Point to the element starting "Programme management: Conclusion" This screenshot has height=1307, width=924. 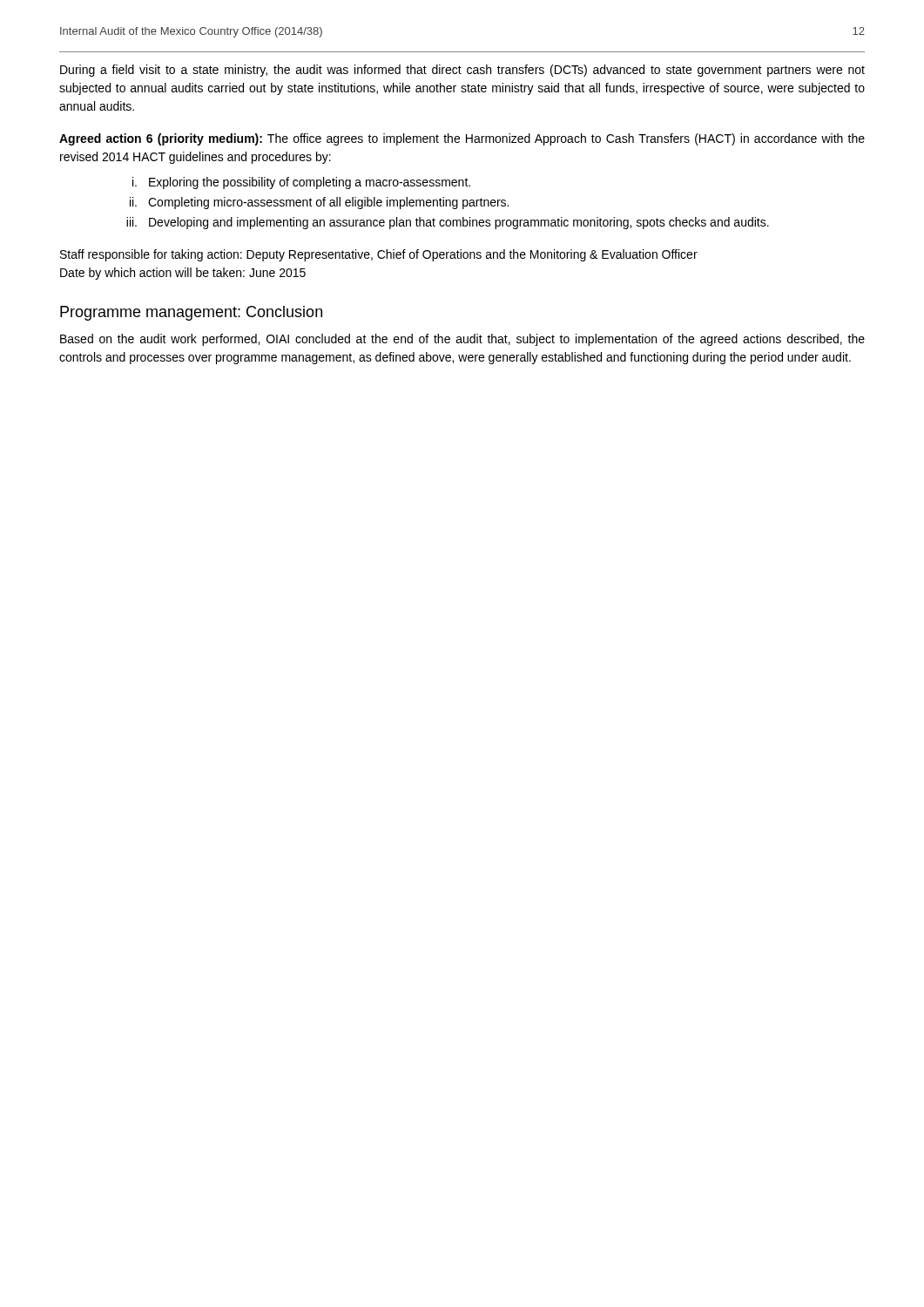coord(191,312)
